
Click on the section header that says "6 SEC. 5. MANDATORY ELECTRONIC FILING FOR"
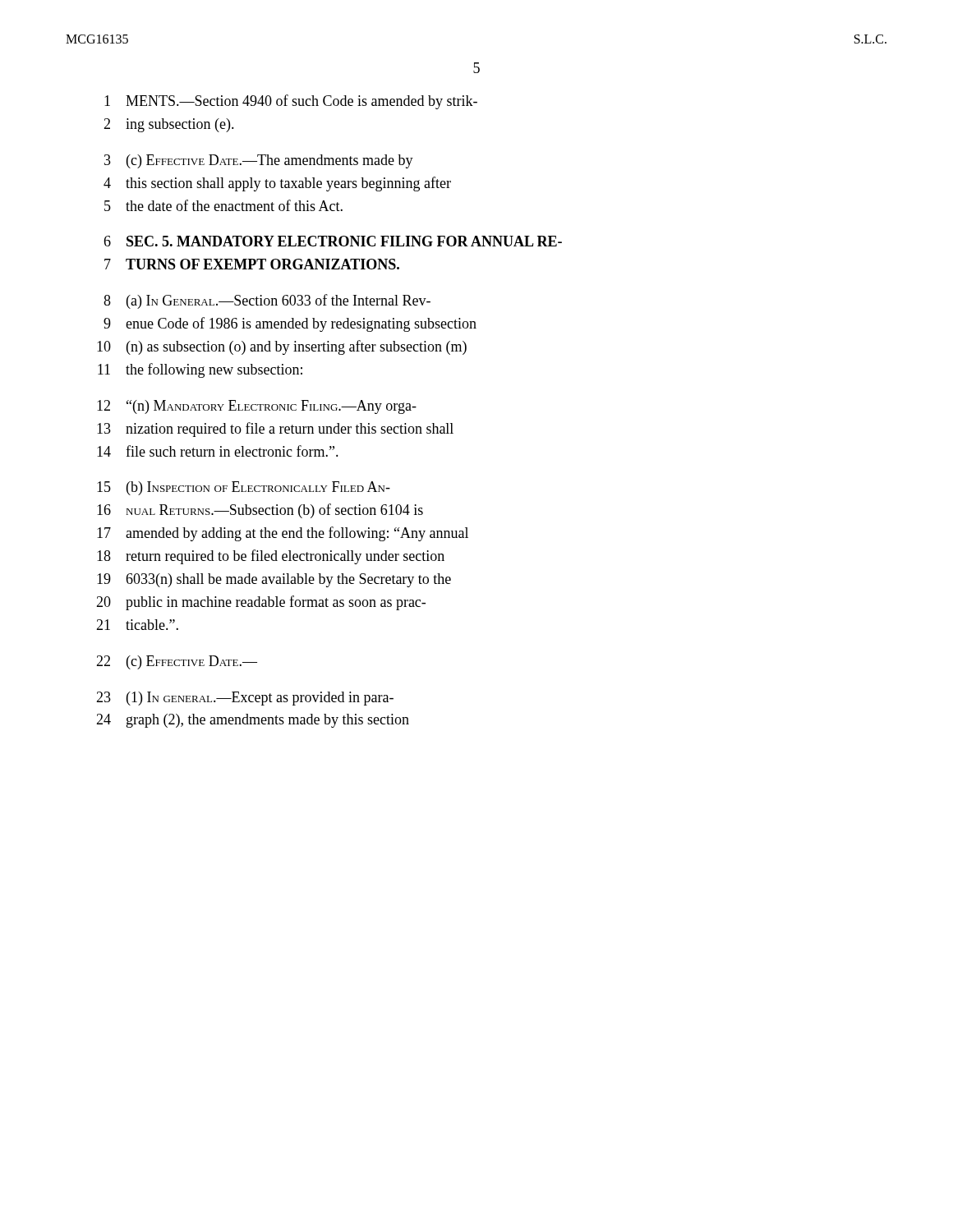click(x=476, y=243)
